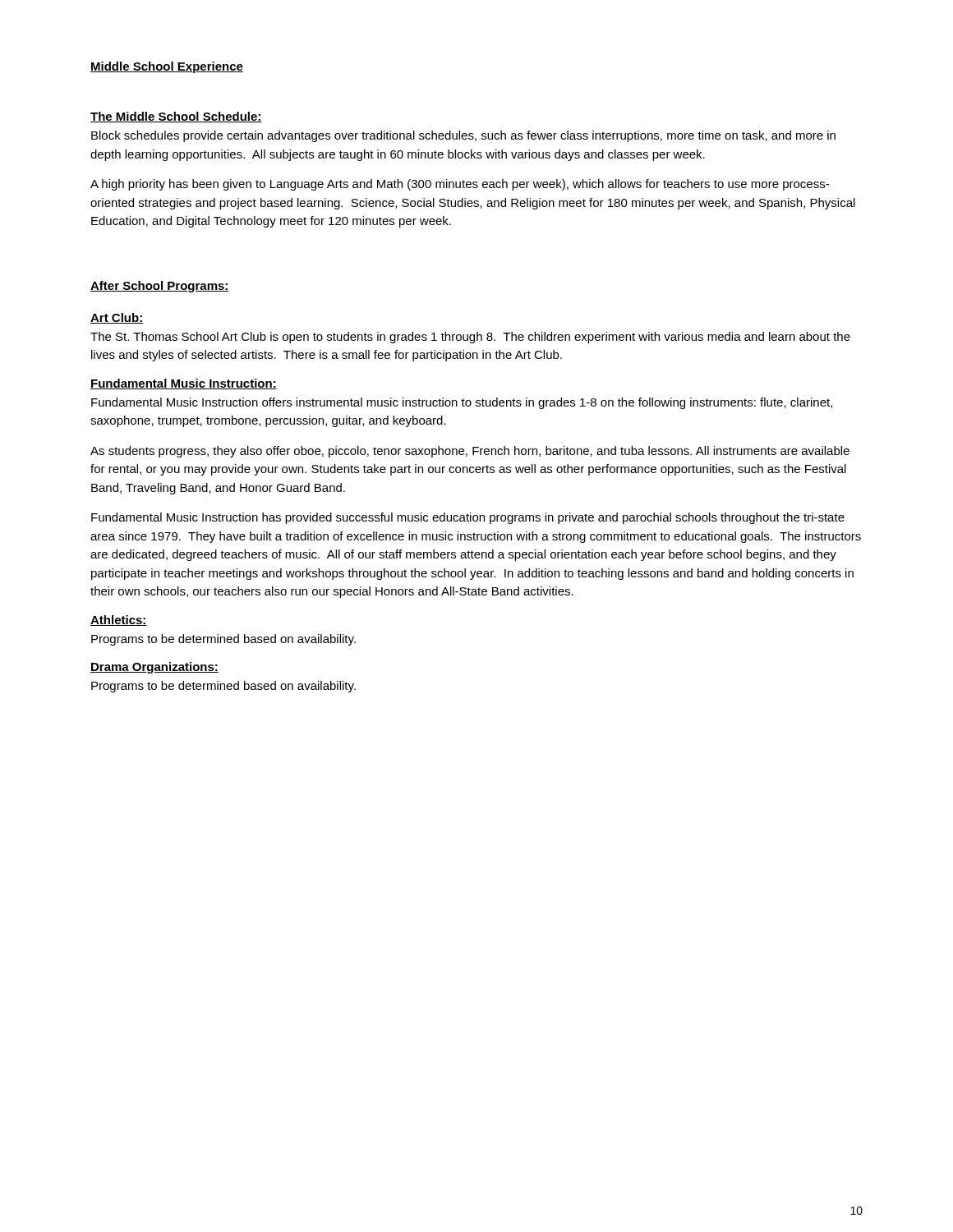This screenshot has width=953, height=1232.
Task: Find the section header containing "Middle School Experience"
Action: [167, 66]
